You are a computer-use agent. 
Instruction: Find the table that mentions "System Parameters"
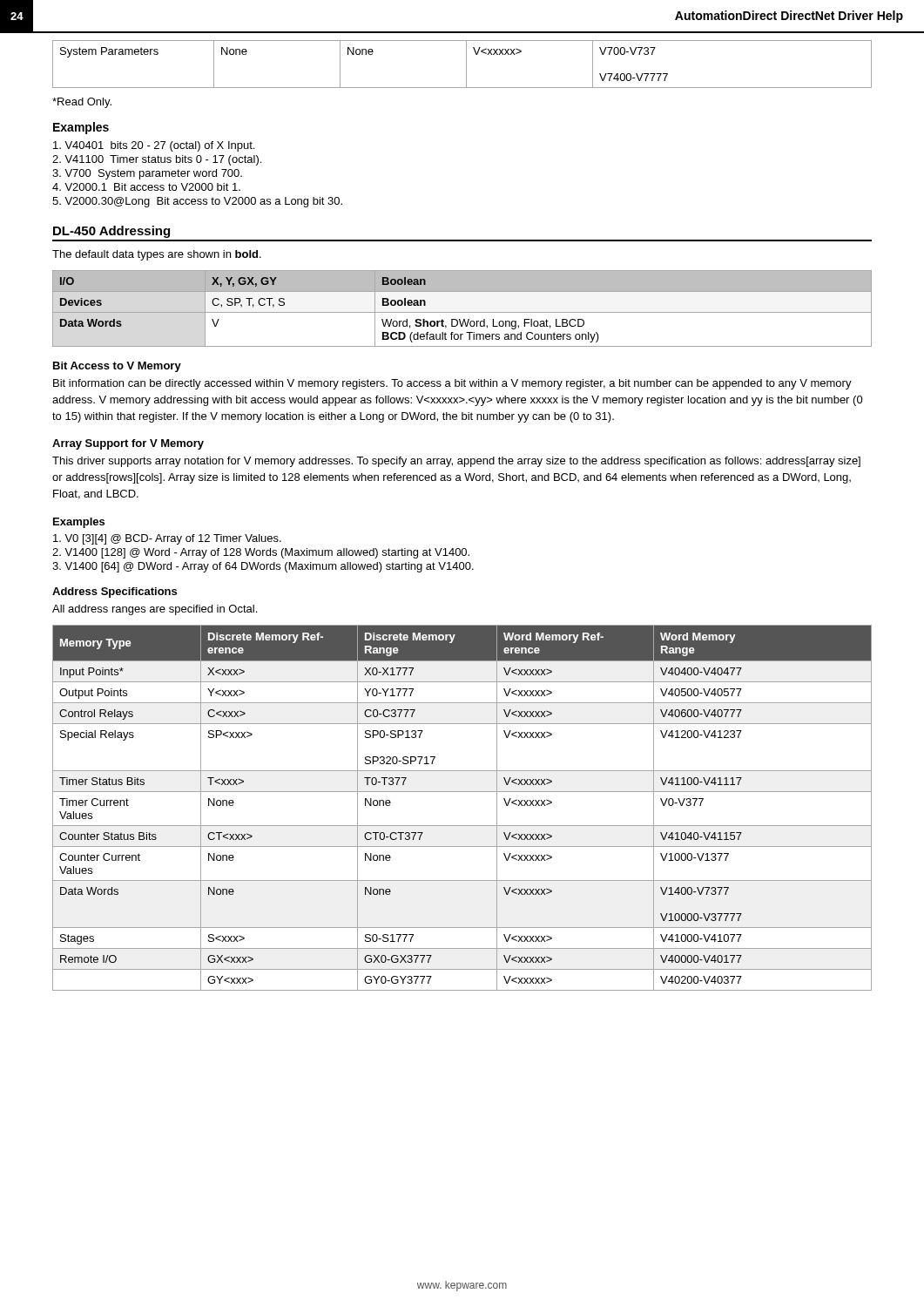pyautogui.click(x=462, y=64)
